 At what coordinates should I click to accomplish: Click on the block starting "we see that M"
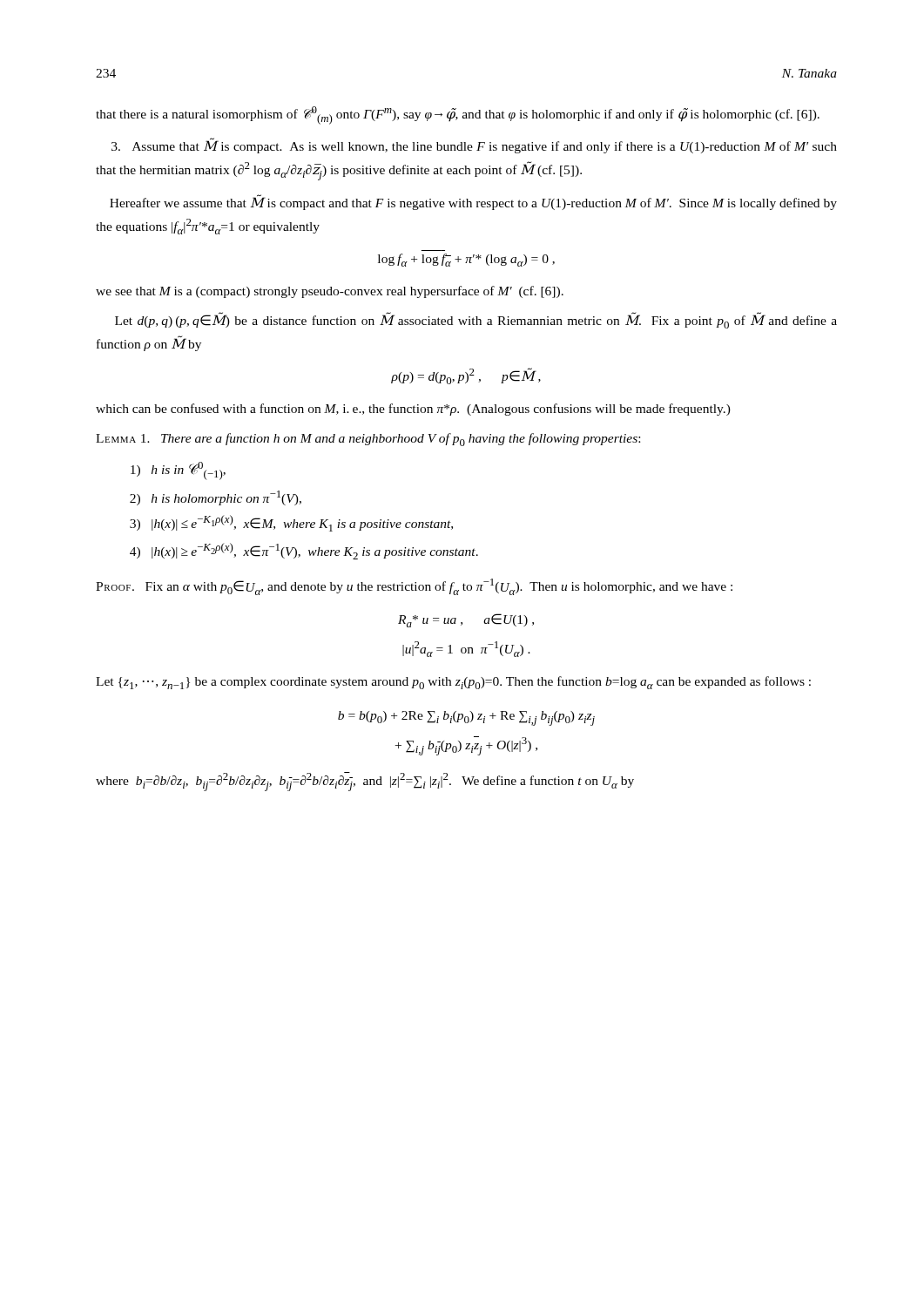click(x=330, y=291)
